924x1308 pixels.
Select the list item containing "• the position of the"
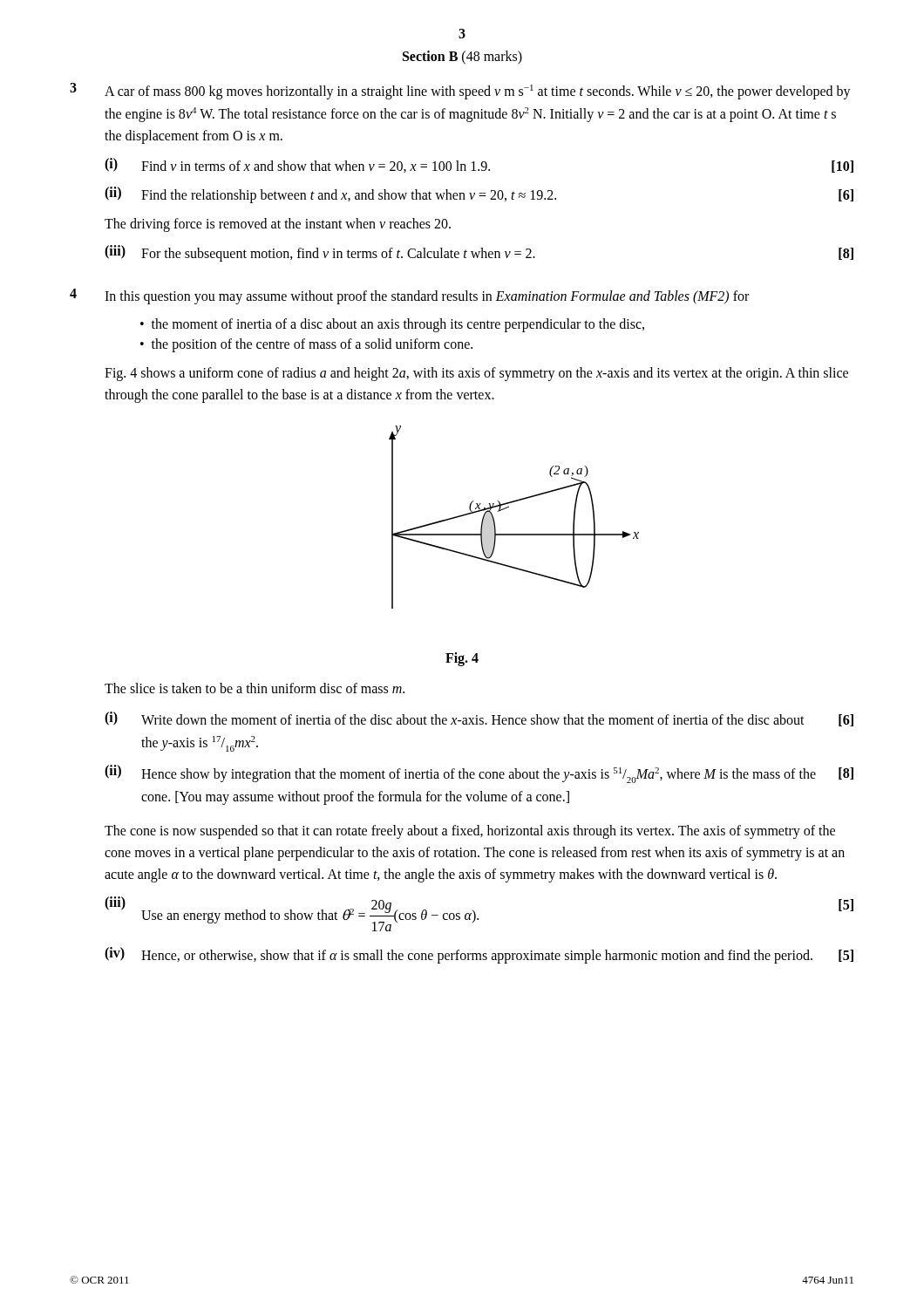point(306,345)
